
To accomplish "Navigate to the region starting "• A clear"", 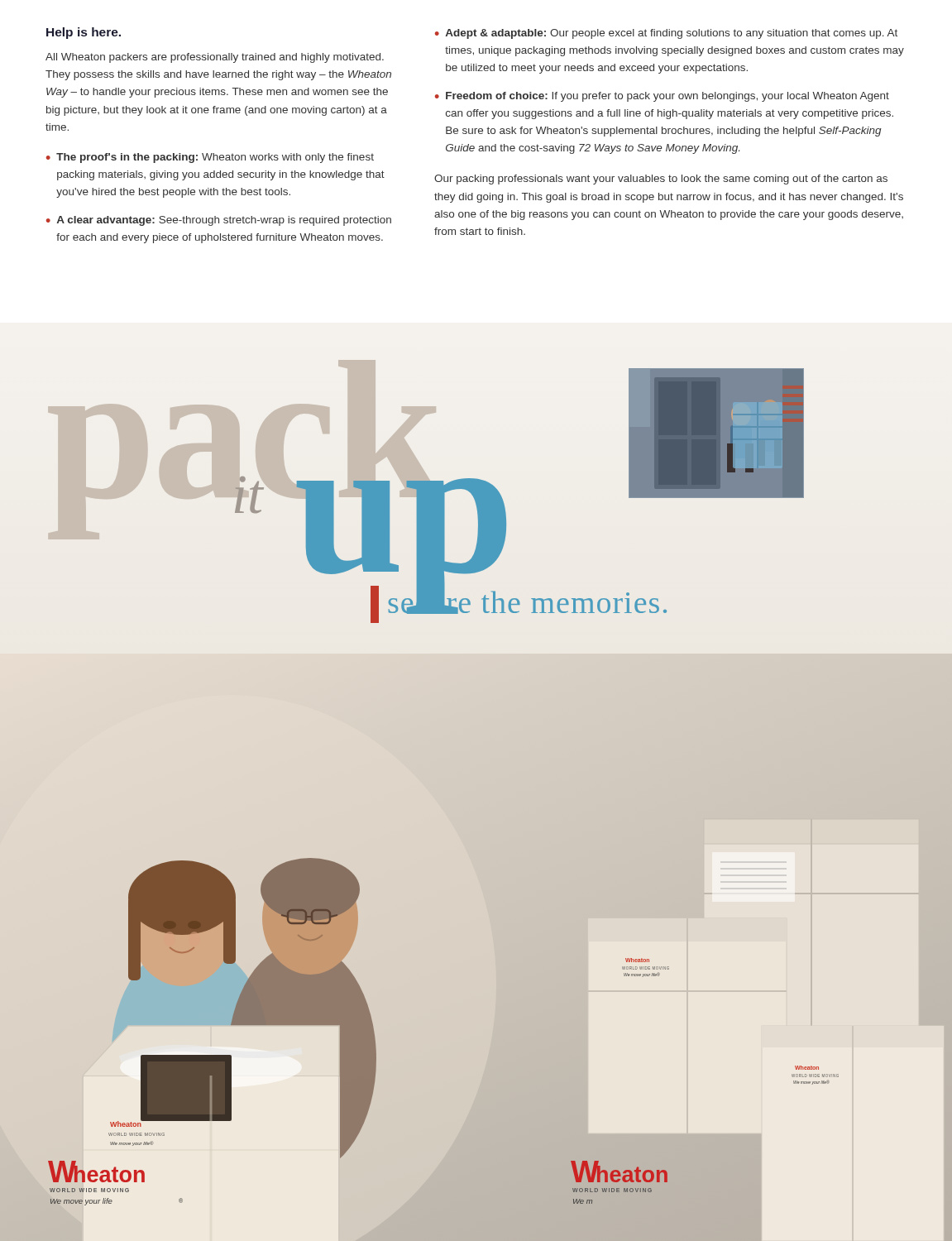I will tap(223, 229).
